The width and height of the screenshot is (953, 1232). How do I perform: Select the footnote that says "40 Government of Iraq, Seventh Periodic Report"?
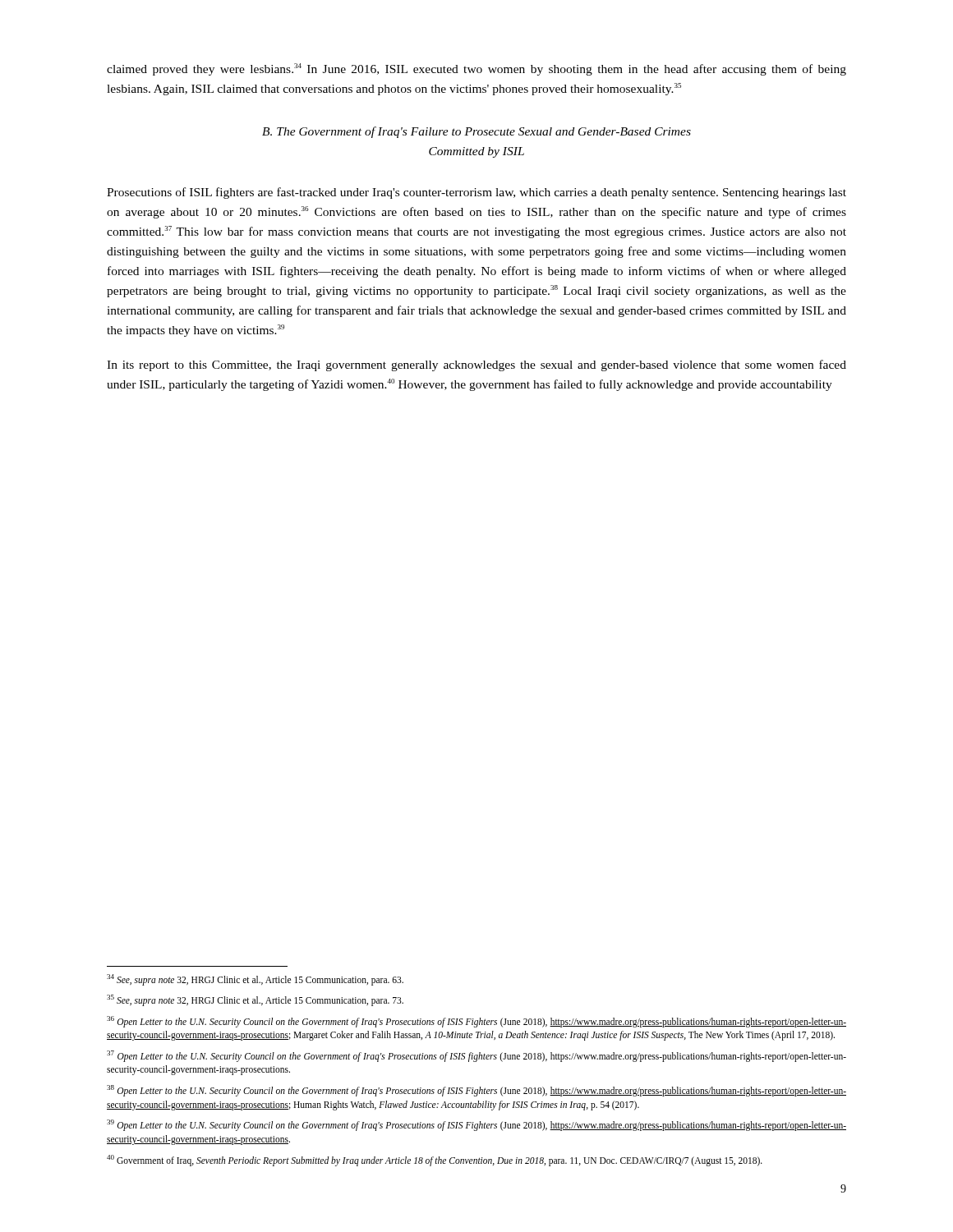[x=435, y=1159]
